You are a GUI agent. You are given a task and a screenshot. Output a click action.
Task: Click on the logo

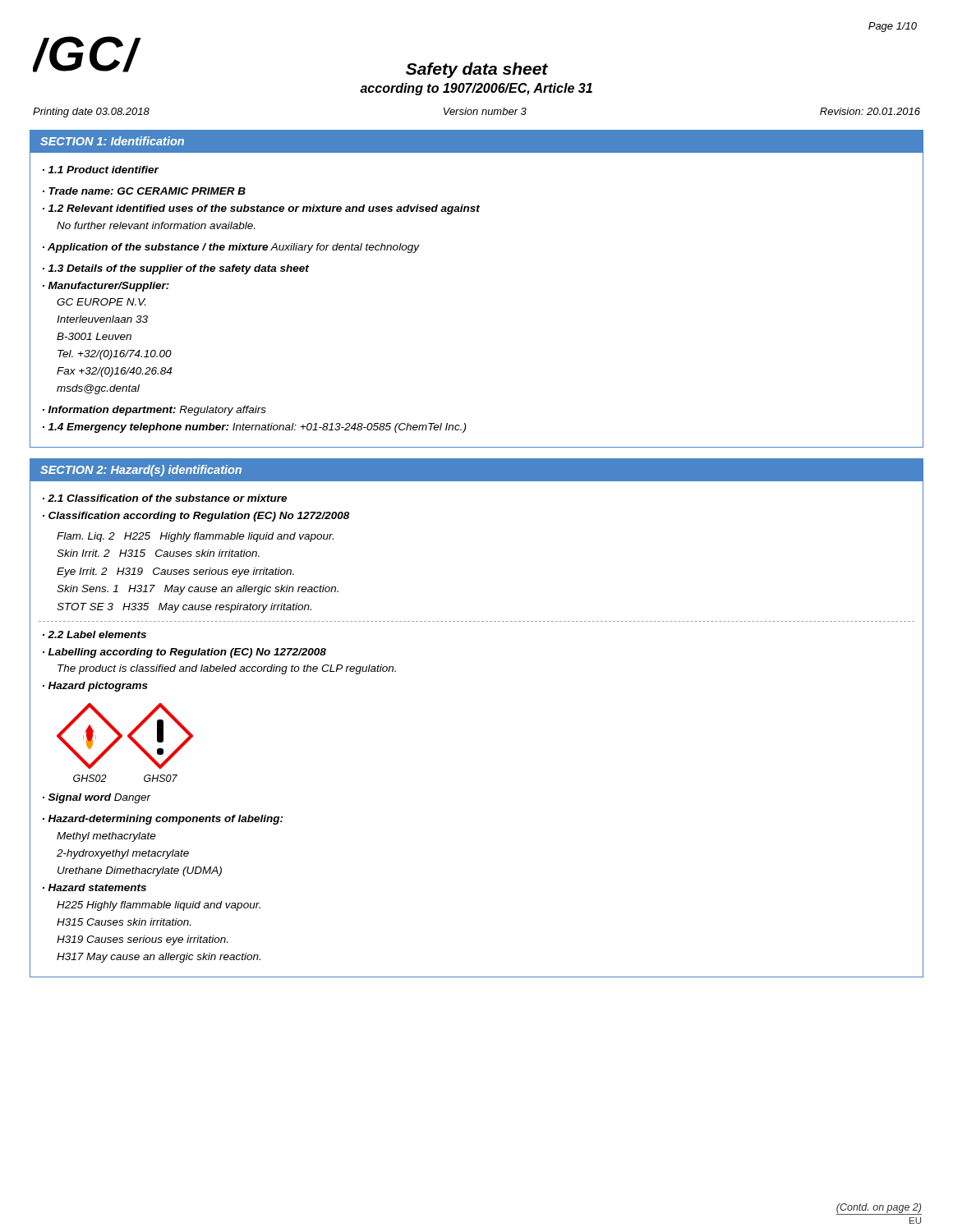pyautogui.click(x=90, y=49)
